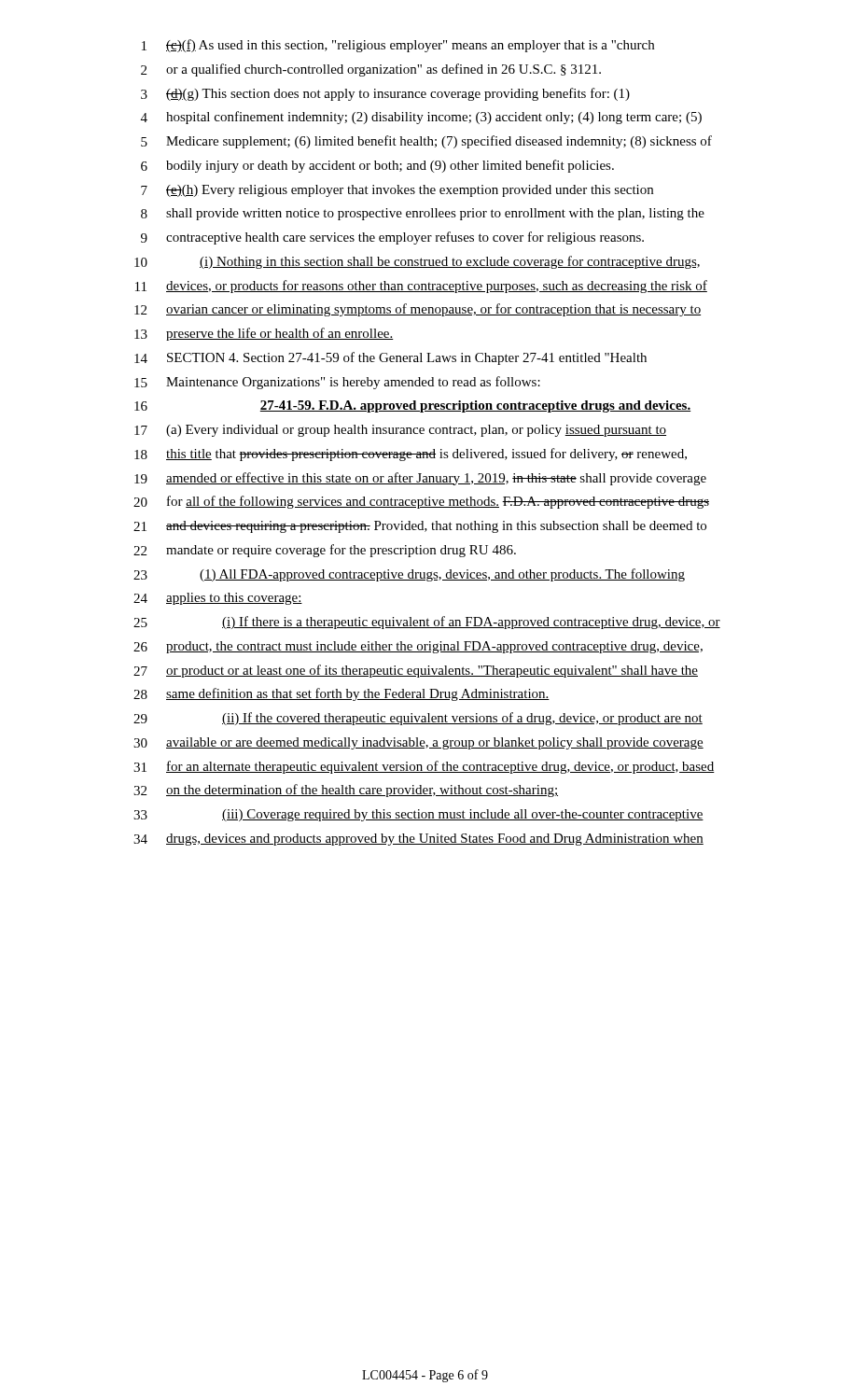Where is the passage that starts "15 Maintenance Organizations" is hereby amended to read"?
The image size is (850, 1400).
[448, 382]
